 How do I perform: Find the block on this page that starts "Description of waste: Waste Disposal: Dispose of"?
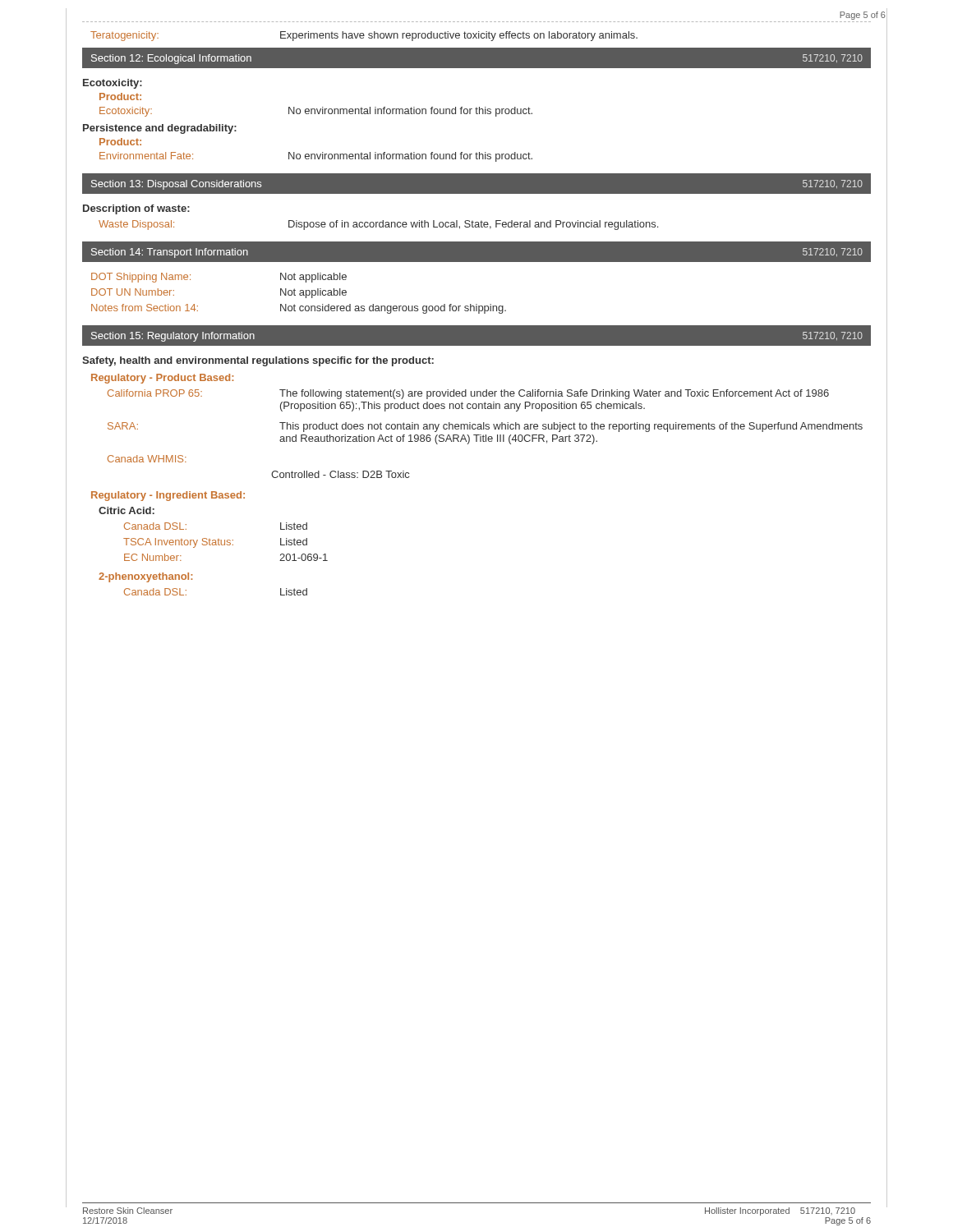click(476, 216)
